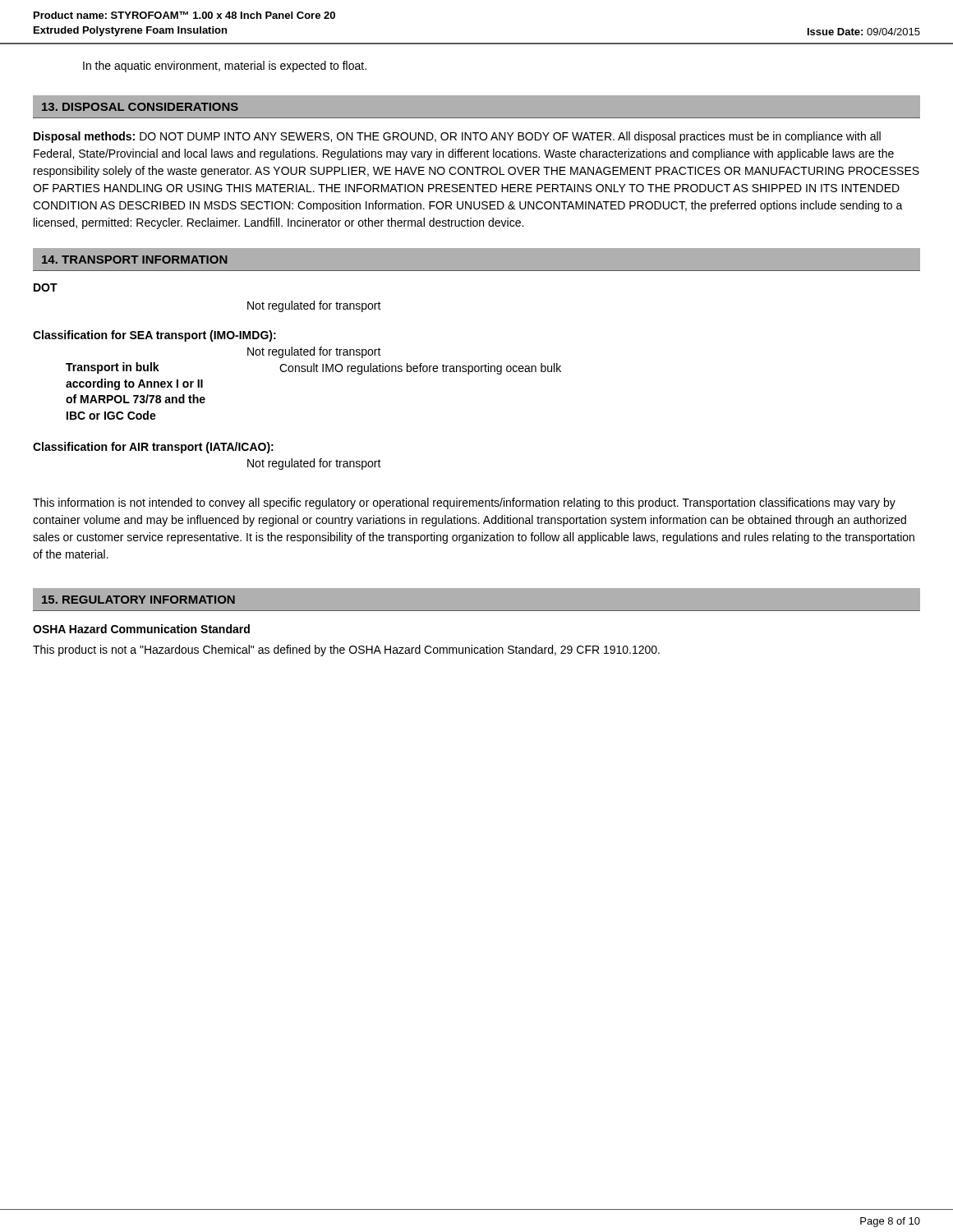
Task: Select the text block with the text "Classification for SEA transport (IMO-IMDG): Not regulated"
Action: [x=476, y=376]
